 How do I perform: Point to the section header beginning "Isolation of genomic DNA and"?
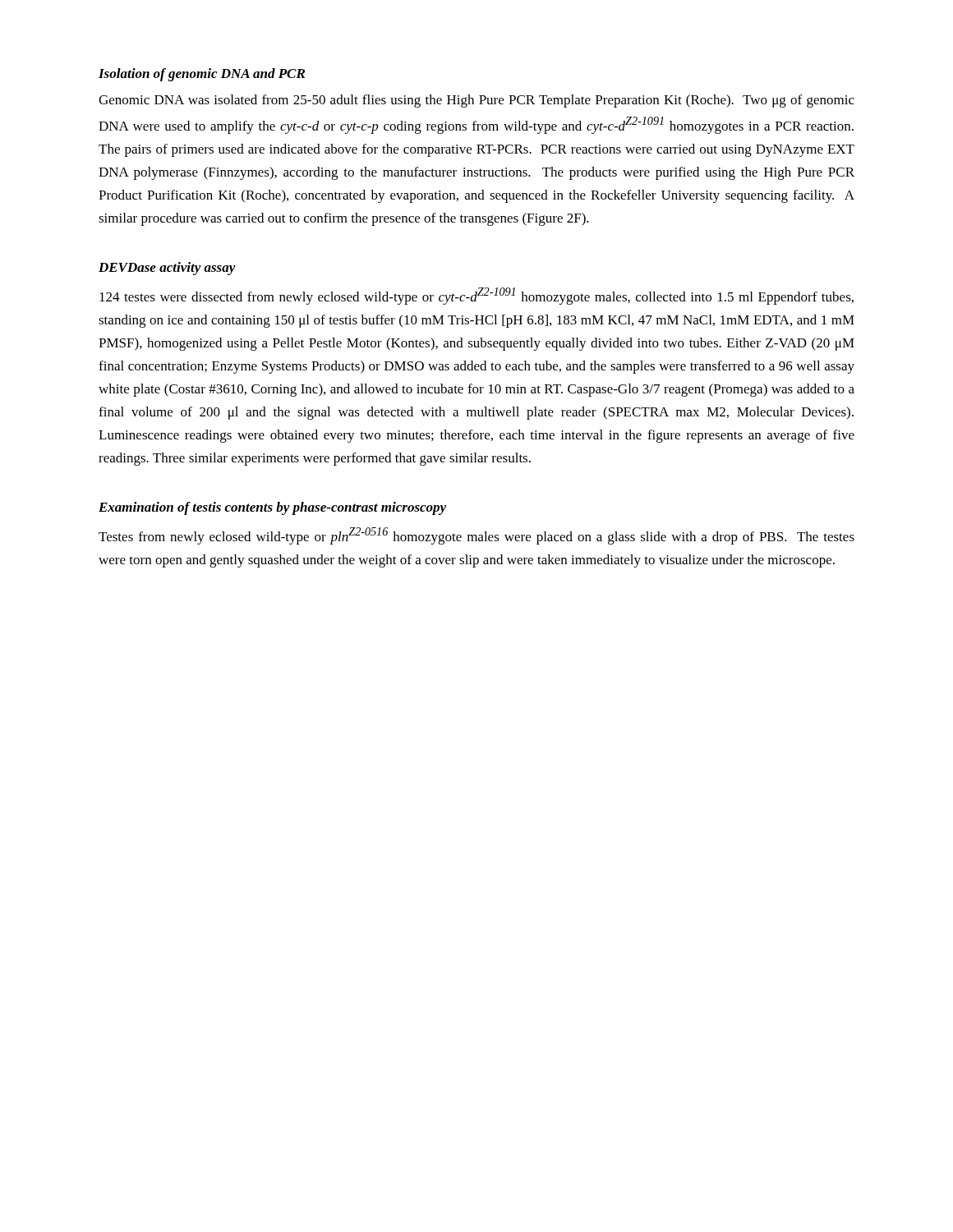(x=202, y=73)
